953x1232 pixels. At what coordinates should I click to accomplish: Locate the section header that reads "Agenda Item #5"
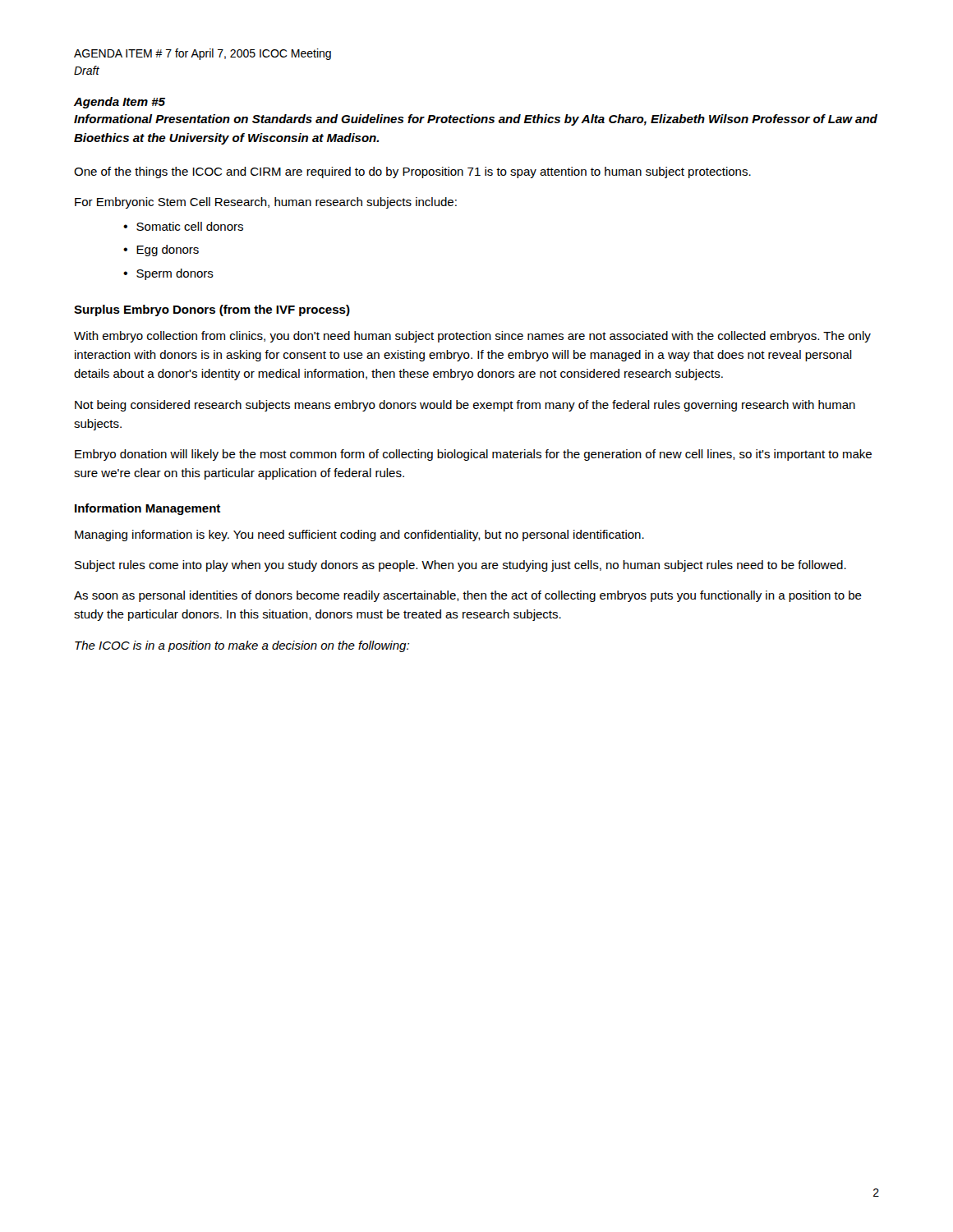click(x=120, y=101)
